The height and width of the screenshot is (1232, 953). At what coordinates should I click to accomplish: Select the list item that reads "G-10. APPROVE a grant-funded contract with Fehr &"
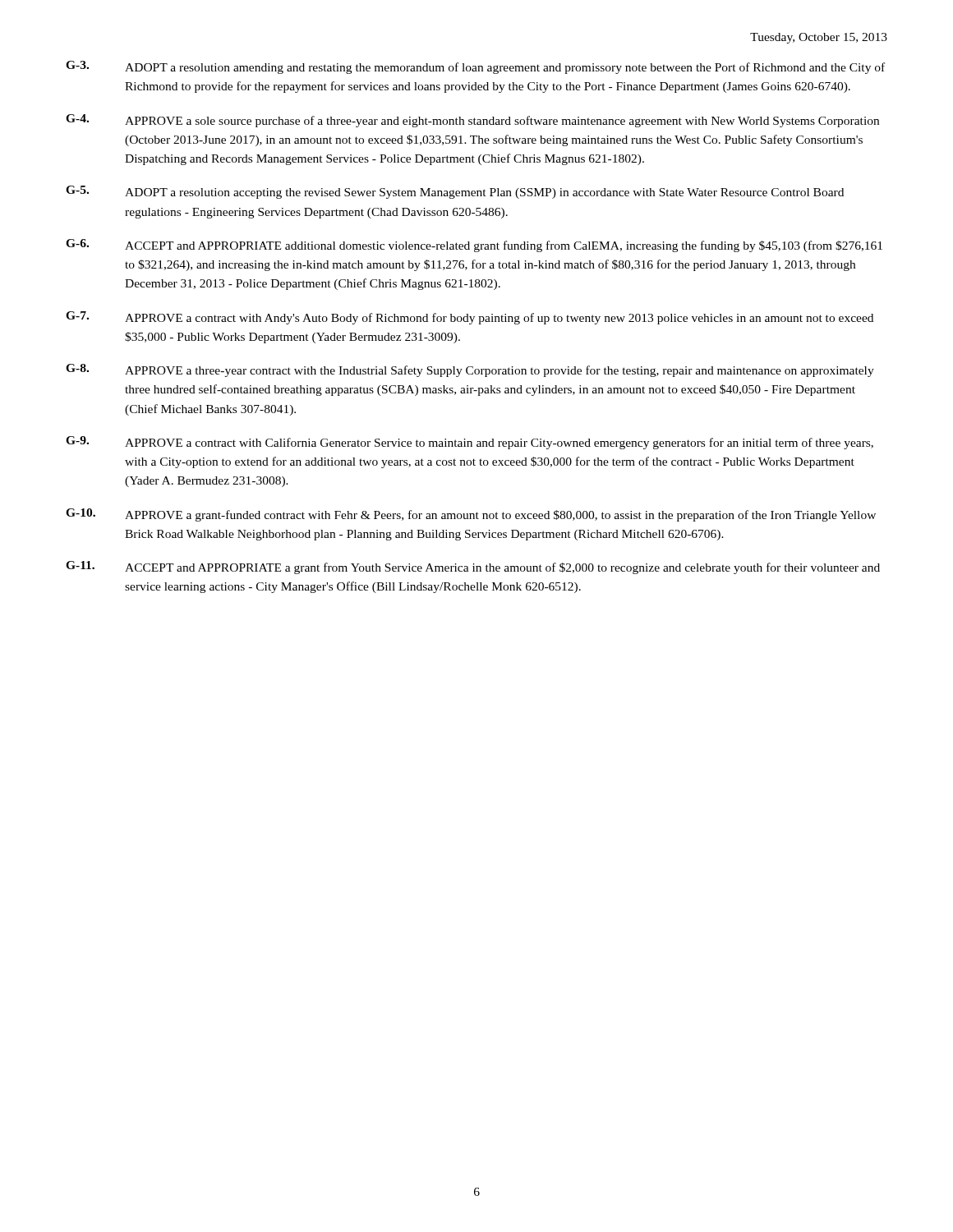(476, 524)
